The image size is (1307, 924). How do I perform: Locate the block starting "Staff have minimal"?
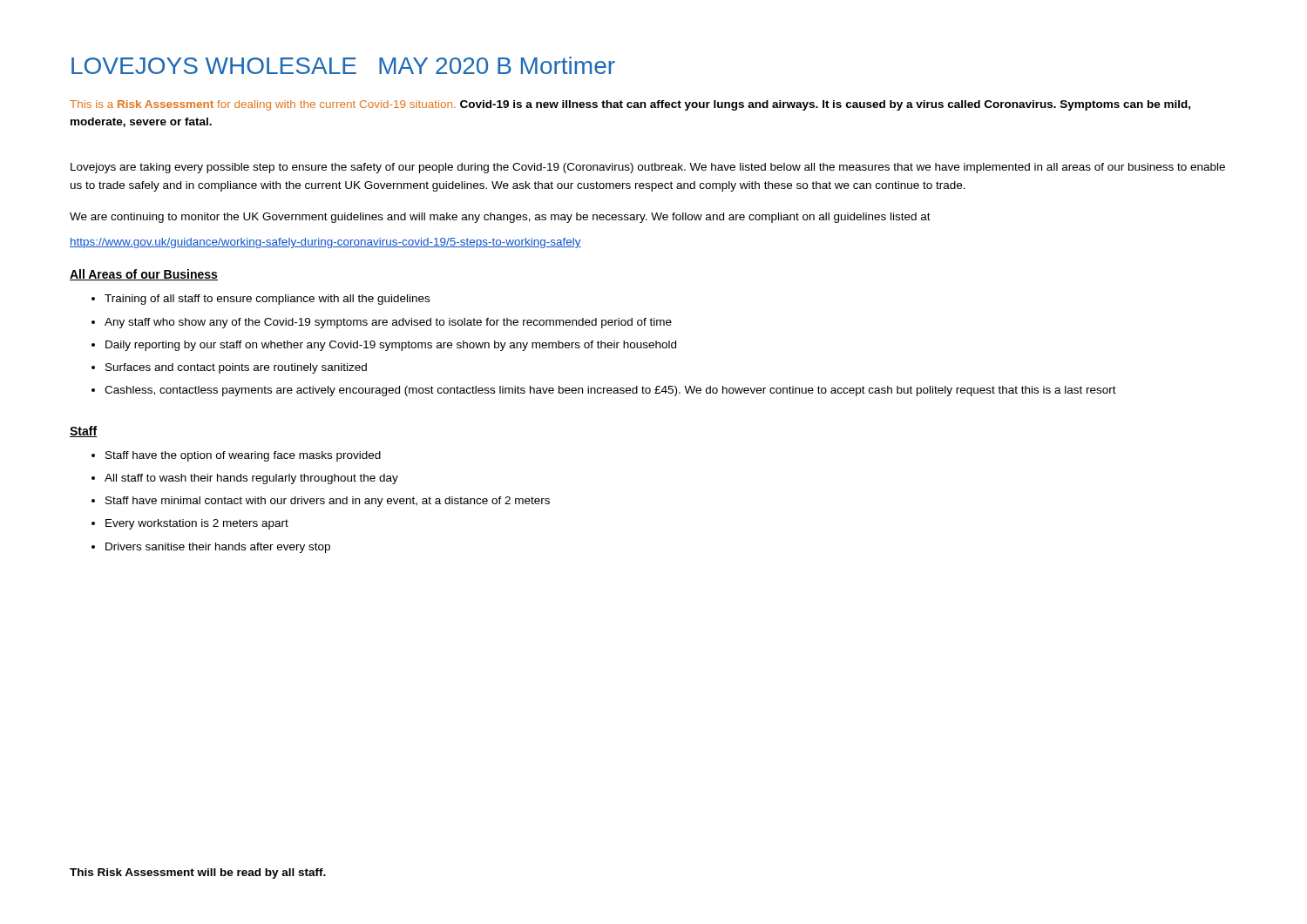point(328,502)
